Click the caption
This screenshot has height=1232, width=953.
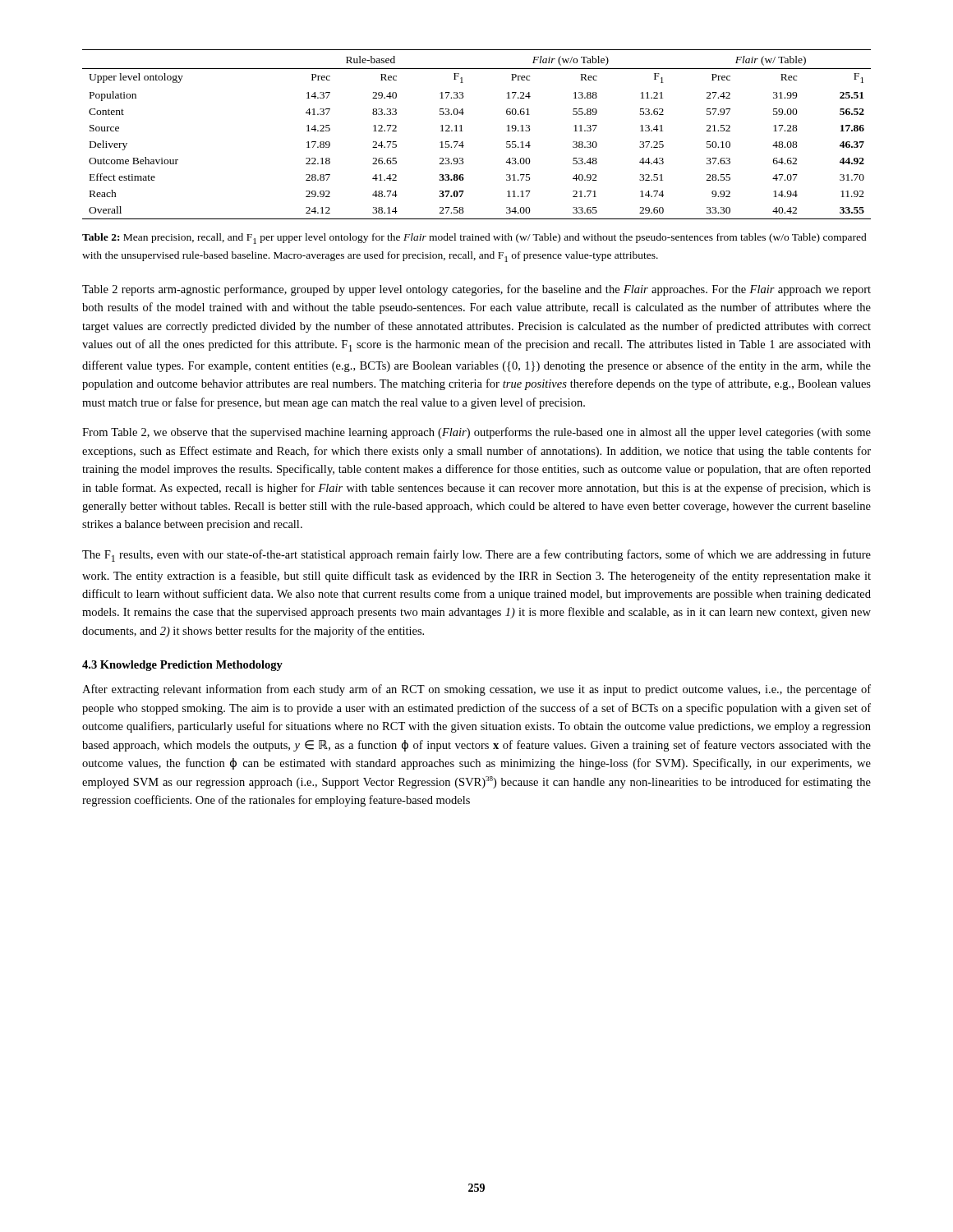(474, 247)
